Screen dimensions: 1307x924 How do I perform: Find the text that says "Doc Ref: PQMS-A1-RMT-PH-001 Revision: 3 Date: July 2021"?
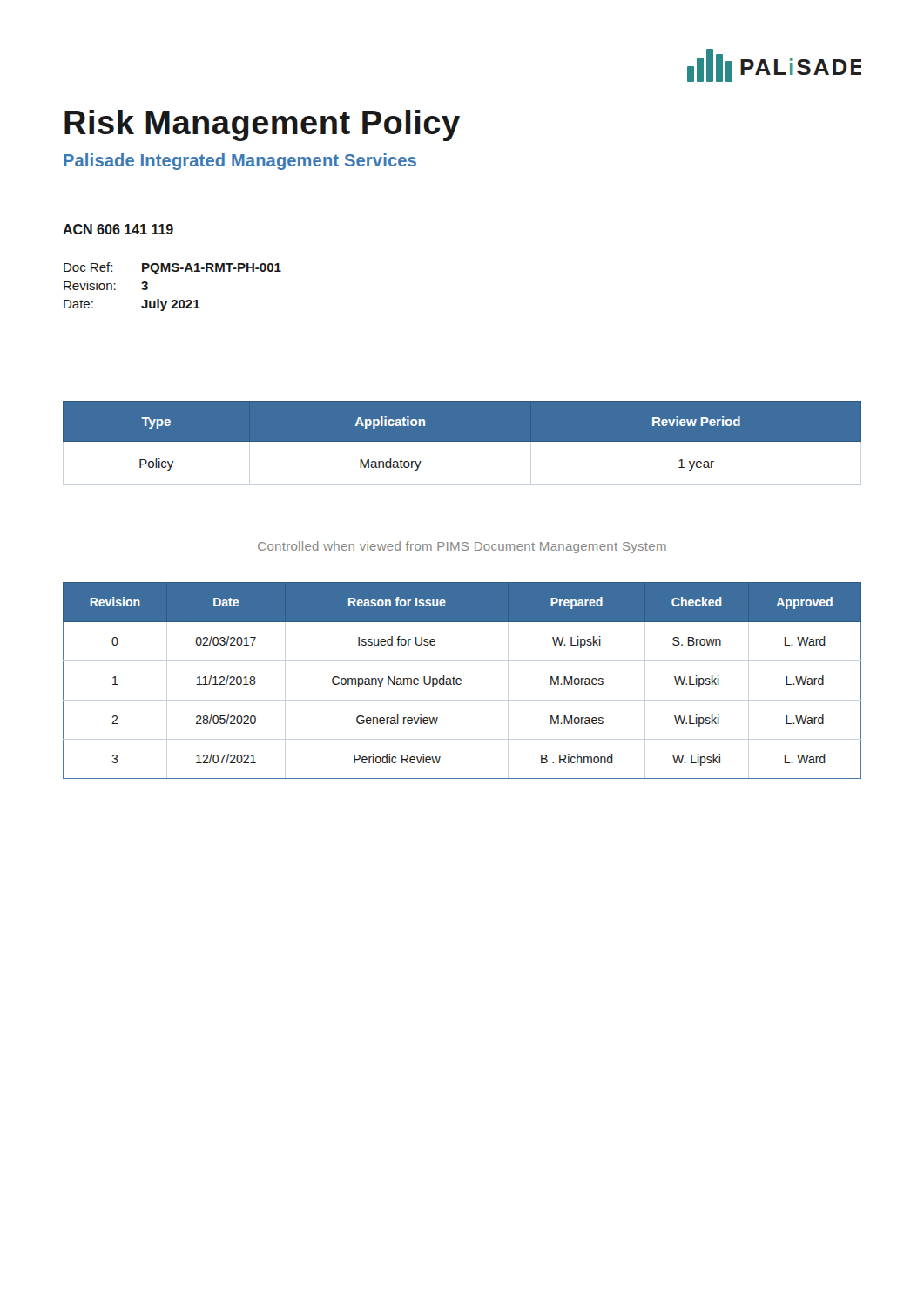click(x=172, y=268)
